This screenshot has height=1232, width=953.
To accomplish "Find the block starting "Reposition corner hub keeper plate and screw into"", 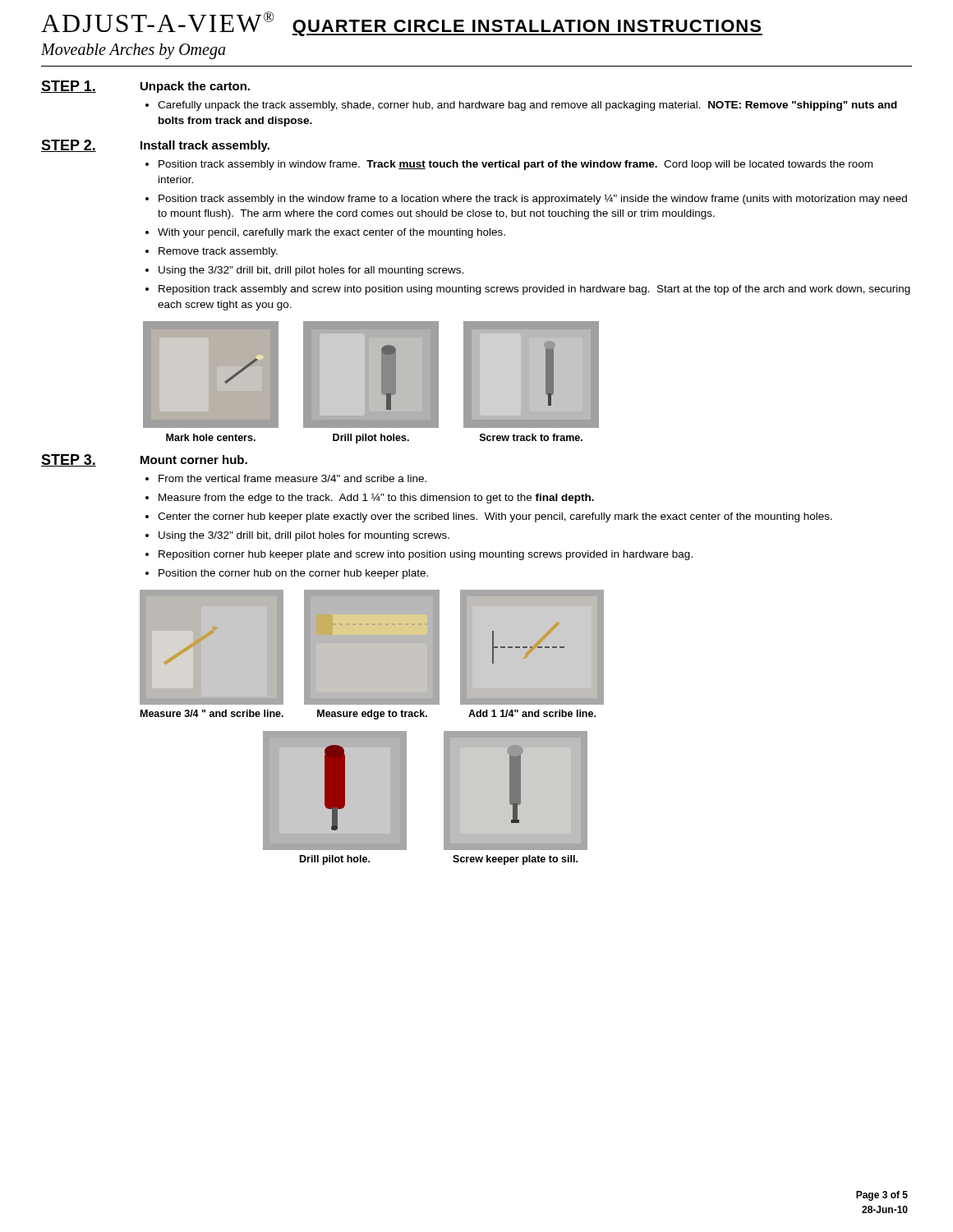I will (426, 554).
